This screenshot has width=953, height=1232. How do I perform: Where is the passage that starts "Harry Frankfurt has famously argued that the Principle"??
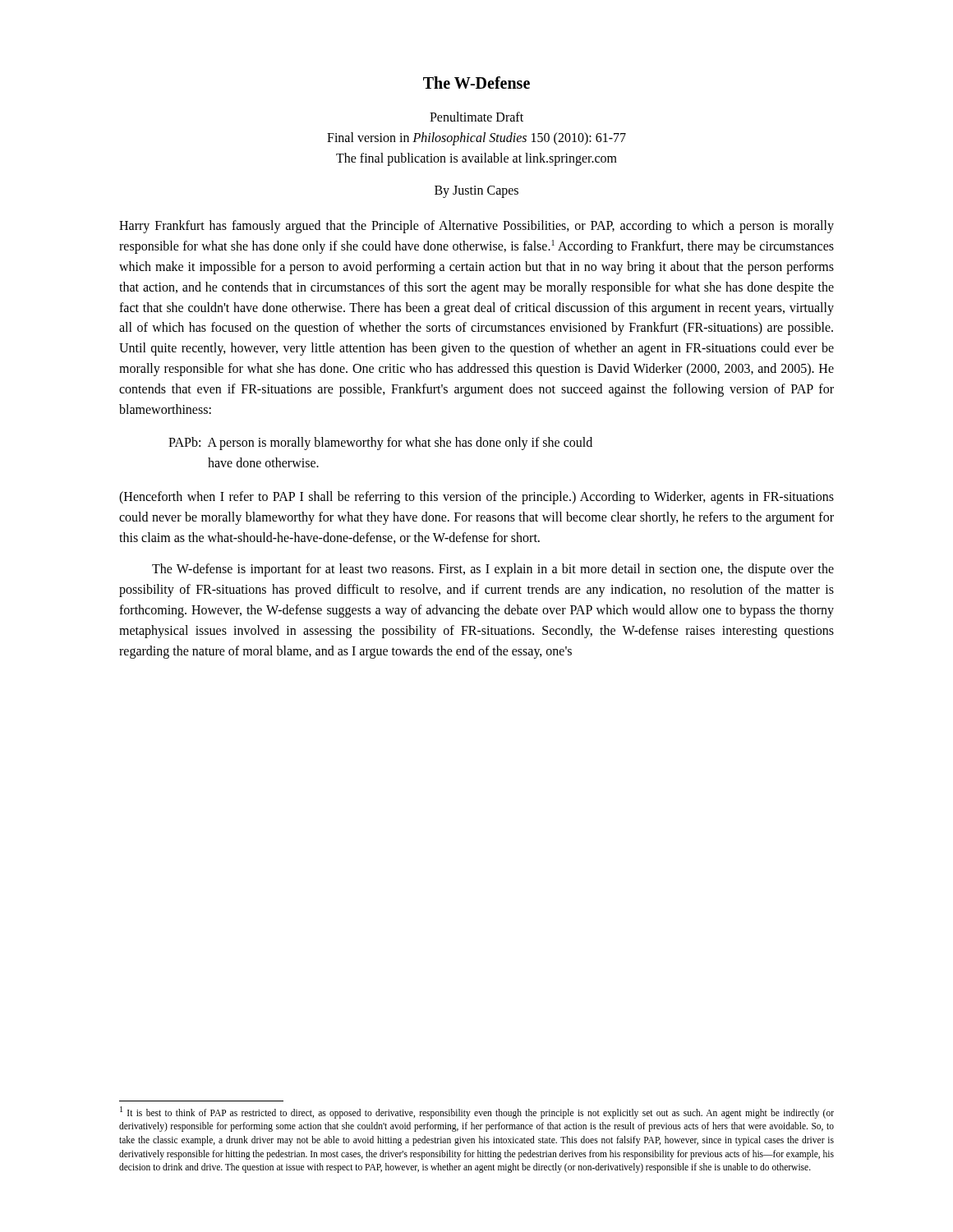pyautogui.click(x=476, y=317)
